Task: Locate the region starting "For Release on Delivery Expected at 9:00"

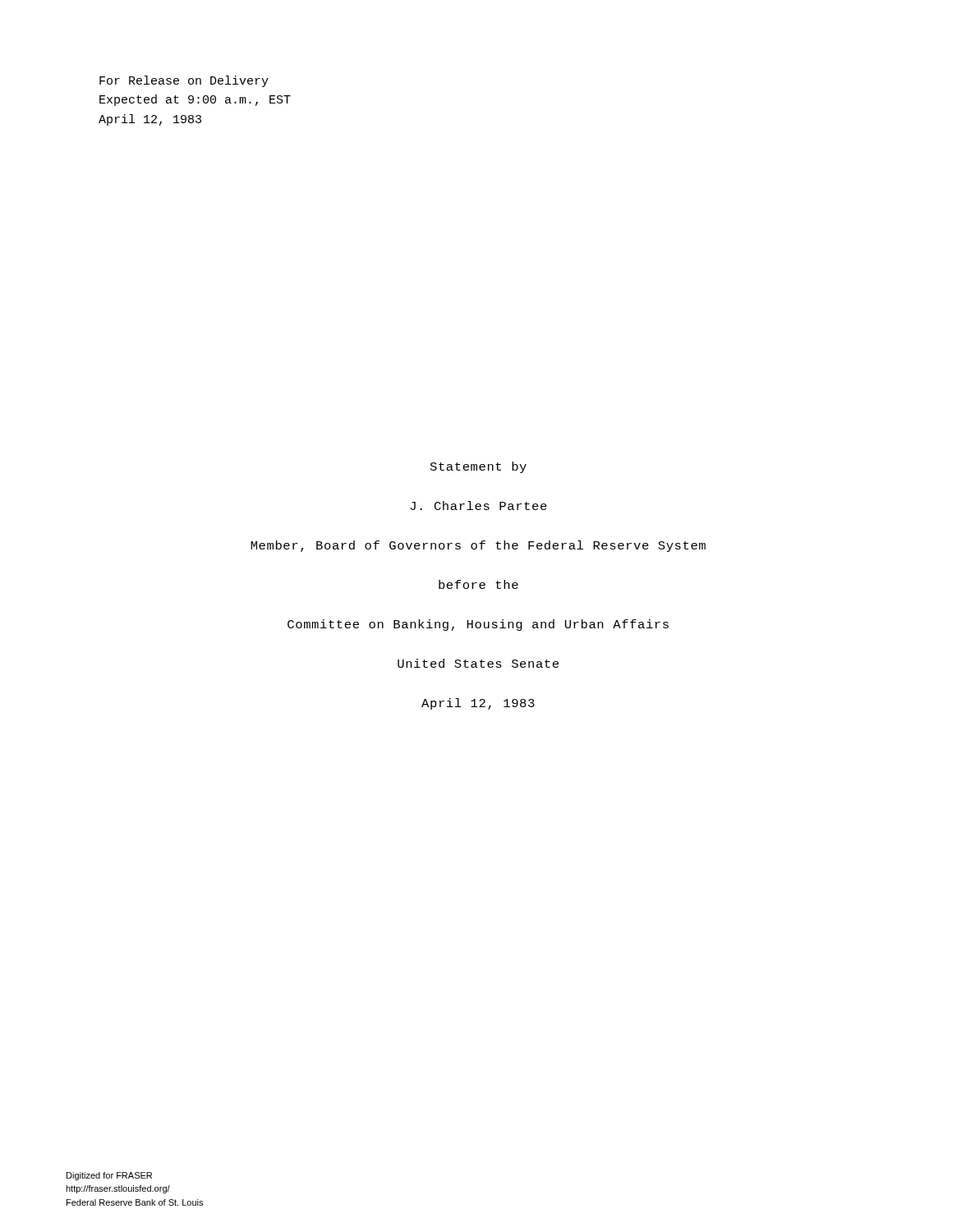Action: 195,101
